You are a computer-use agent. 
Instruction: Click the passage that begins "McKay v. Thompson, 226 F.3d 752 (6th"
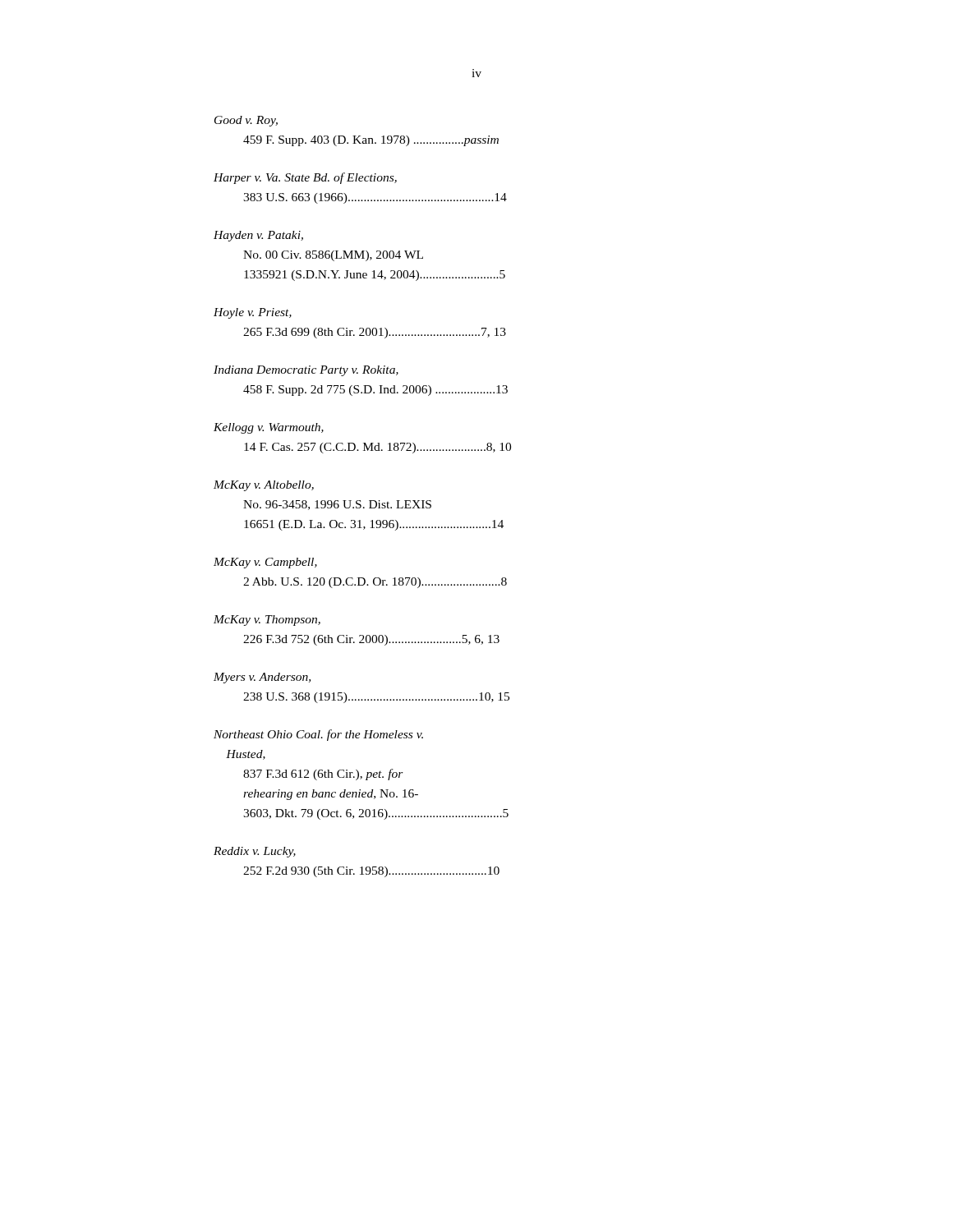tap(476, 629)
